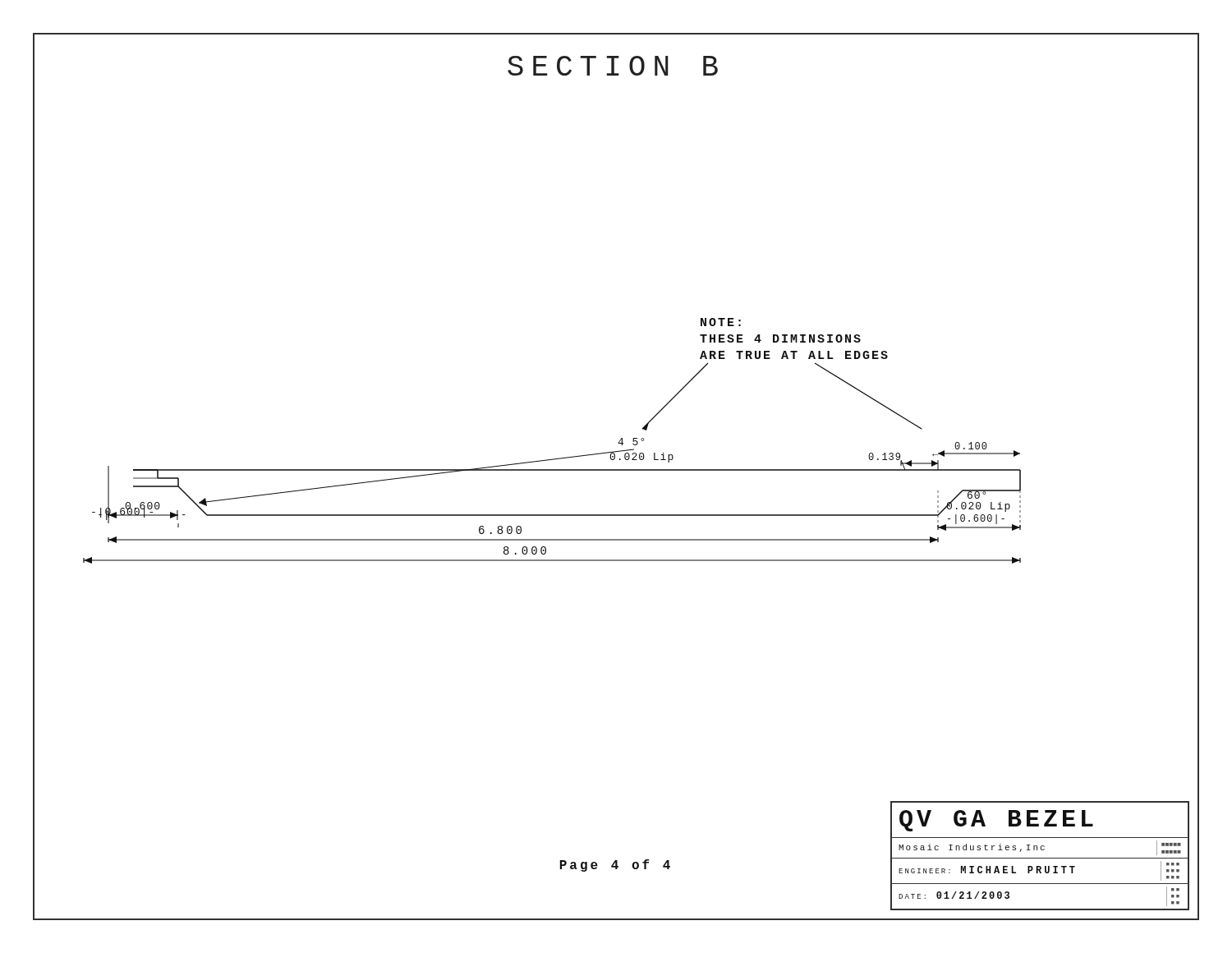This screenshot has width=1232, height=953.
Task: Select the element starting "SECTION B"
Action: coord(616,68)
